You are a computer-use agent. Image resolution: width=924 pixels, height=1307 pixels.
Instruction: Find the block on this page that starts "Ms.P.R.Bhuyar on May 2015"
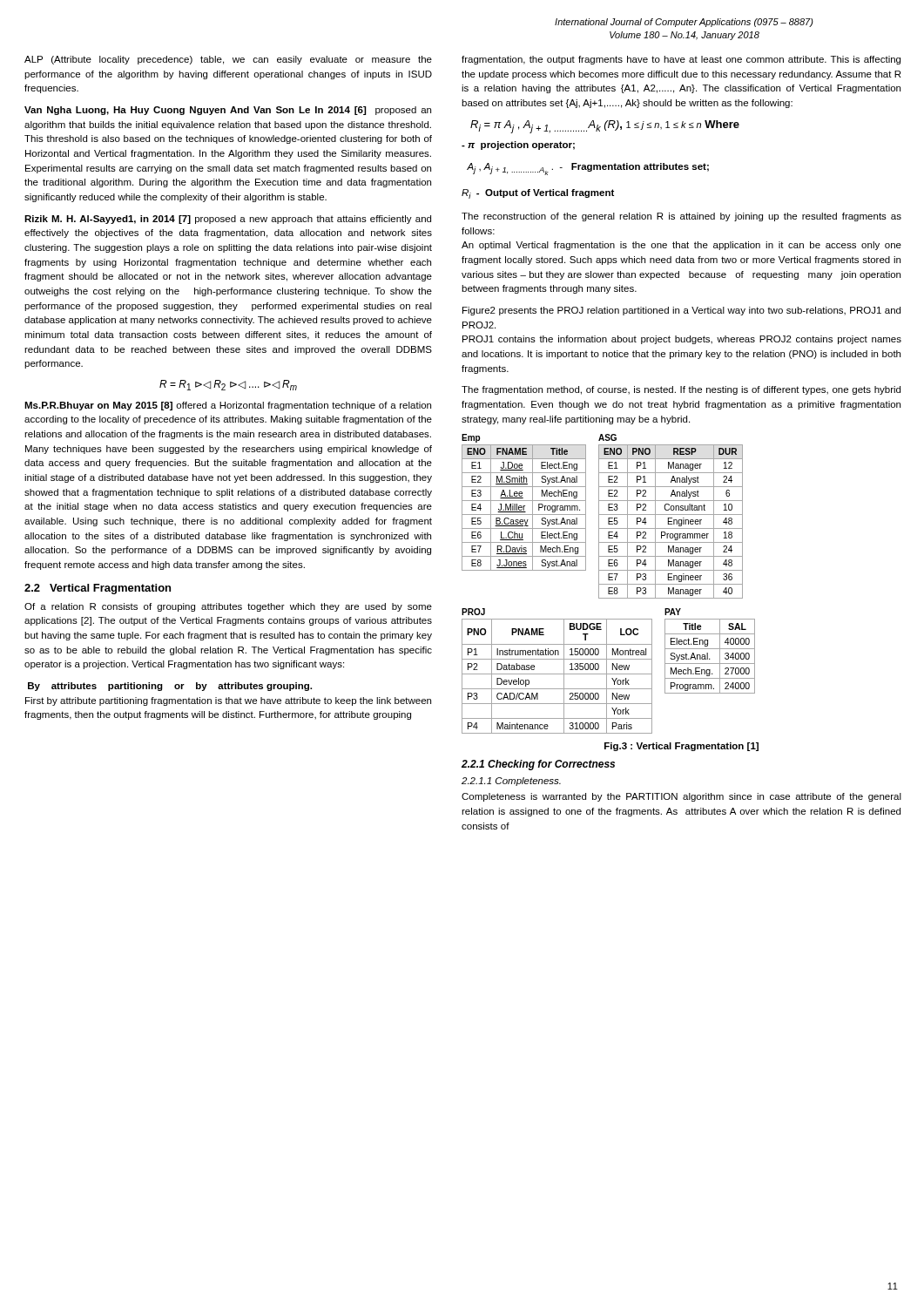(x=228, y=485)
